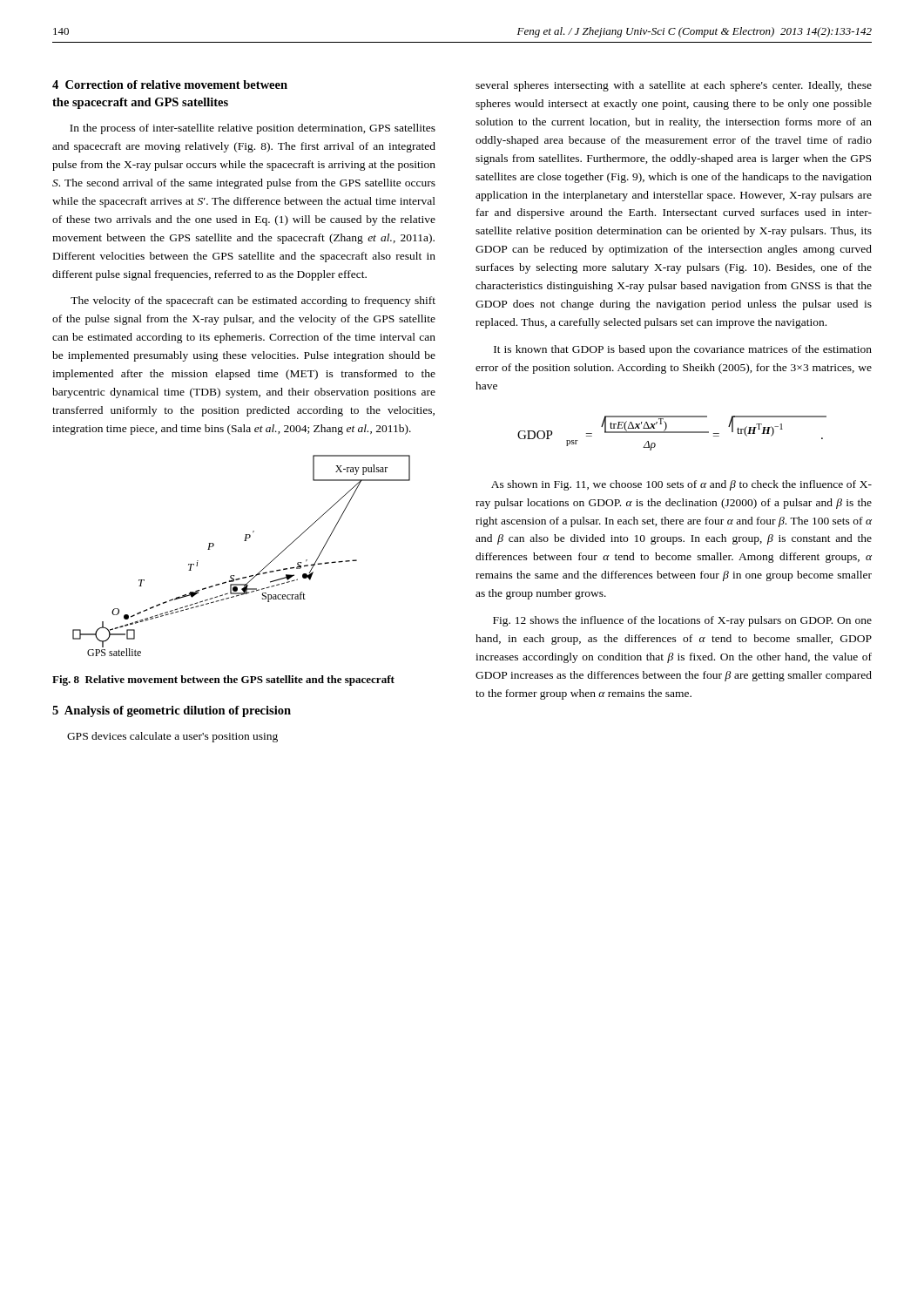924x1307 pixels.
Task: Find the text block that says "GPS devices calculate"
Action: (x=165, y=736)
